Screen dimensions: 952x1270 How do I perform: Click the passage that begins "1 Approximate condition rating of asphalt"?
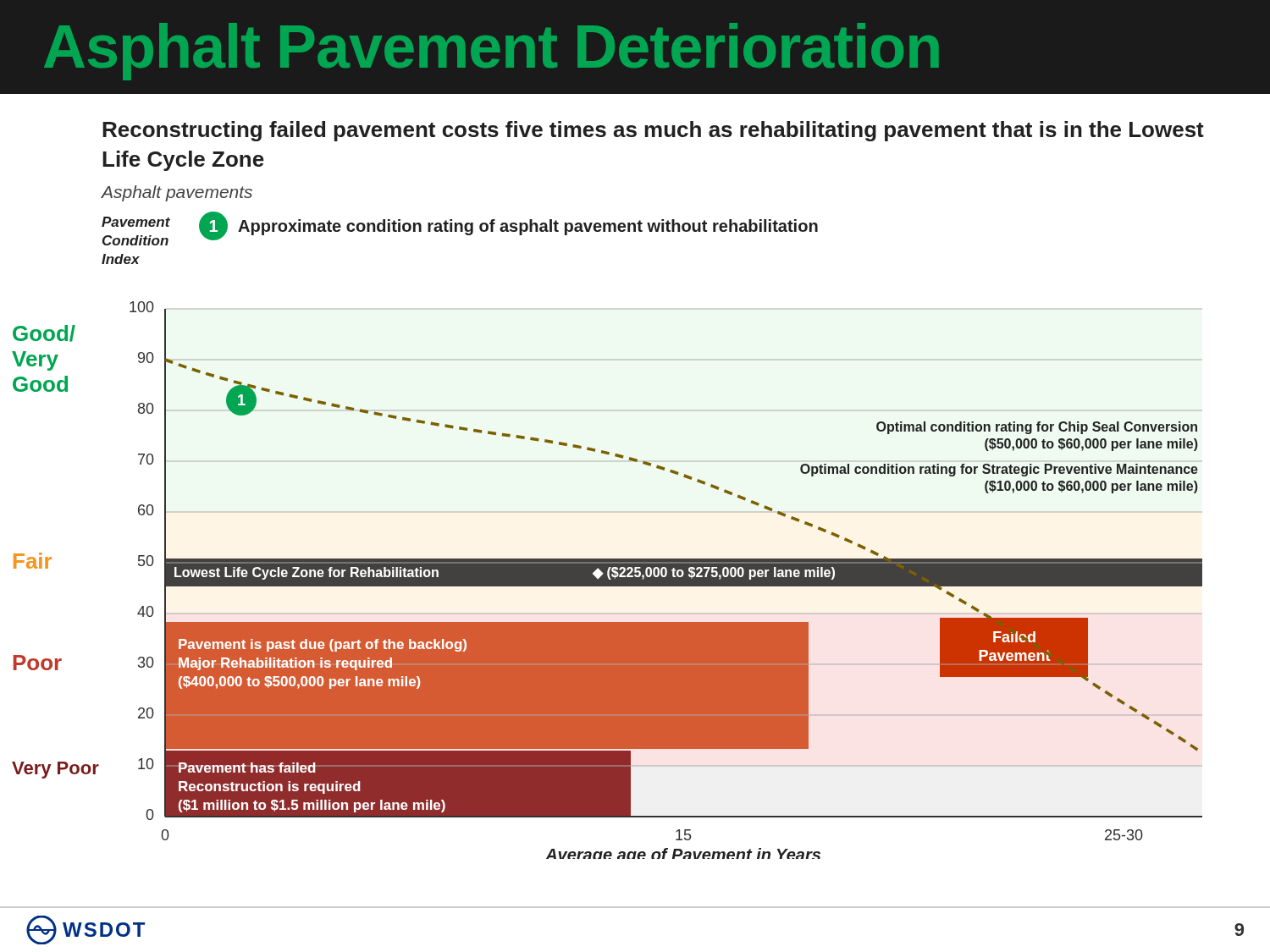click(x=509, y=226)
